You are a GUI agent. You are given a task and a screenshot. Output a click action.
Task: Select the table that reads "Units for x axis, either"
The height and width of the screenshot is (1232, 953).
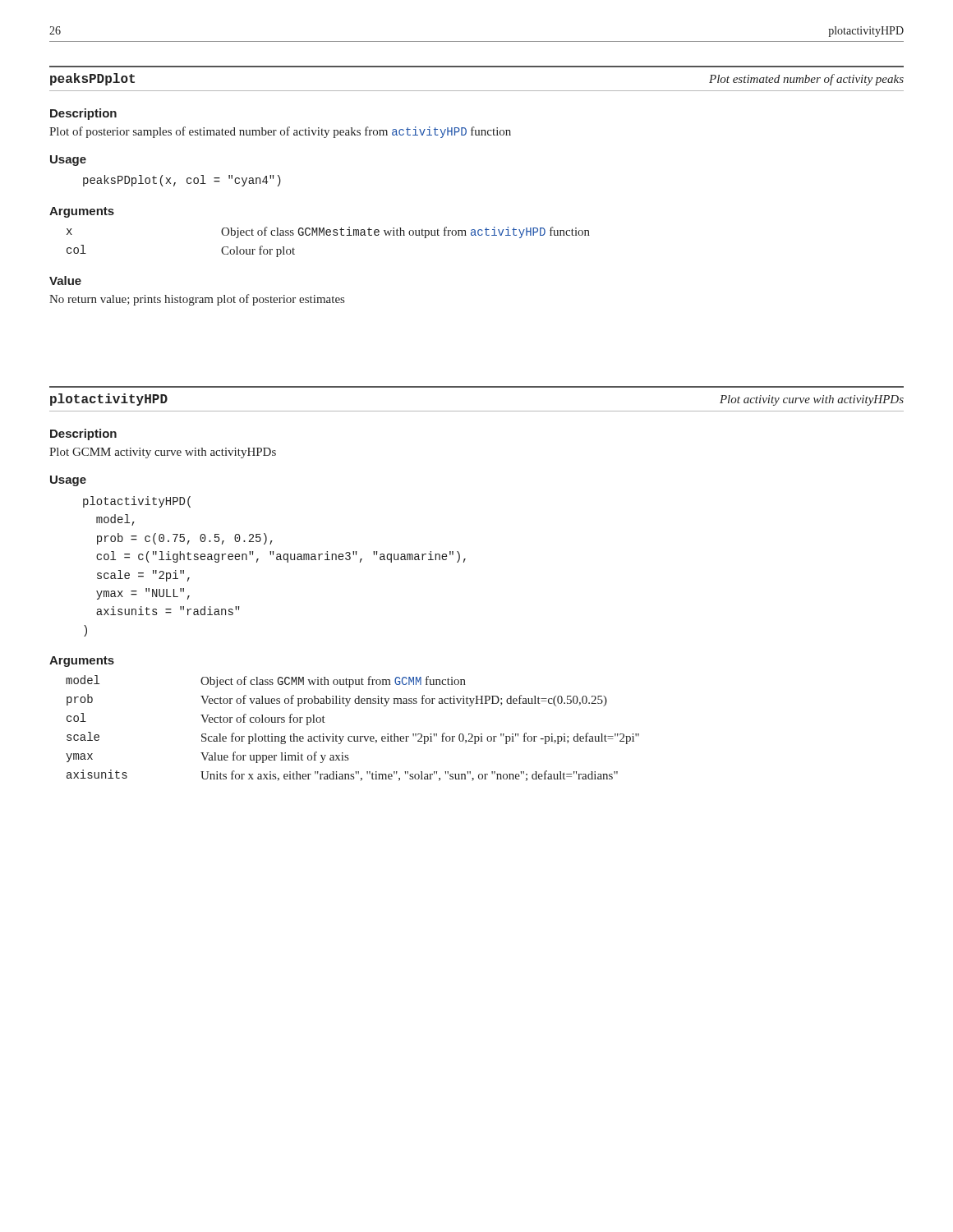[476, 729]
